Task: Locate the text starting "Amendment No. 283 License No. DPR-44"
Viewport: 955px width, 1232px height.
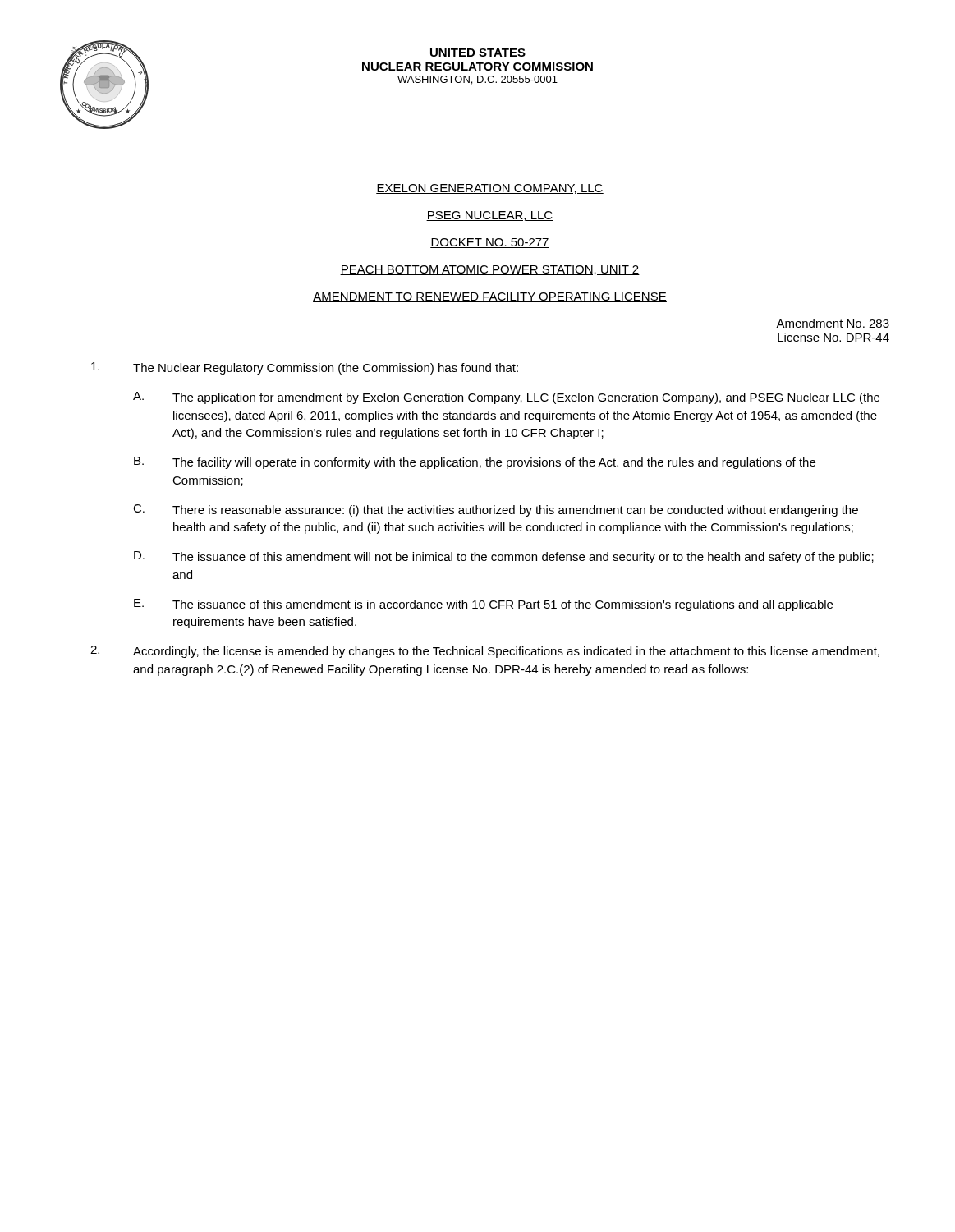Action: coord(833,330)
